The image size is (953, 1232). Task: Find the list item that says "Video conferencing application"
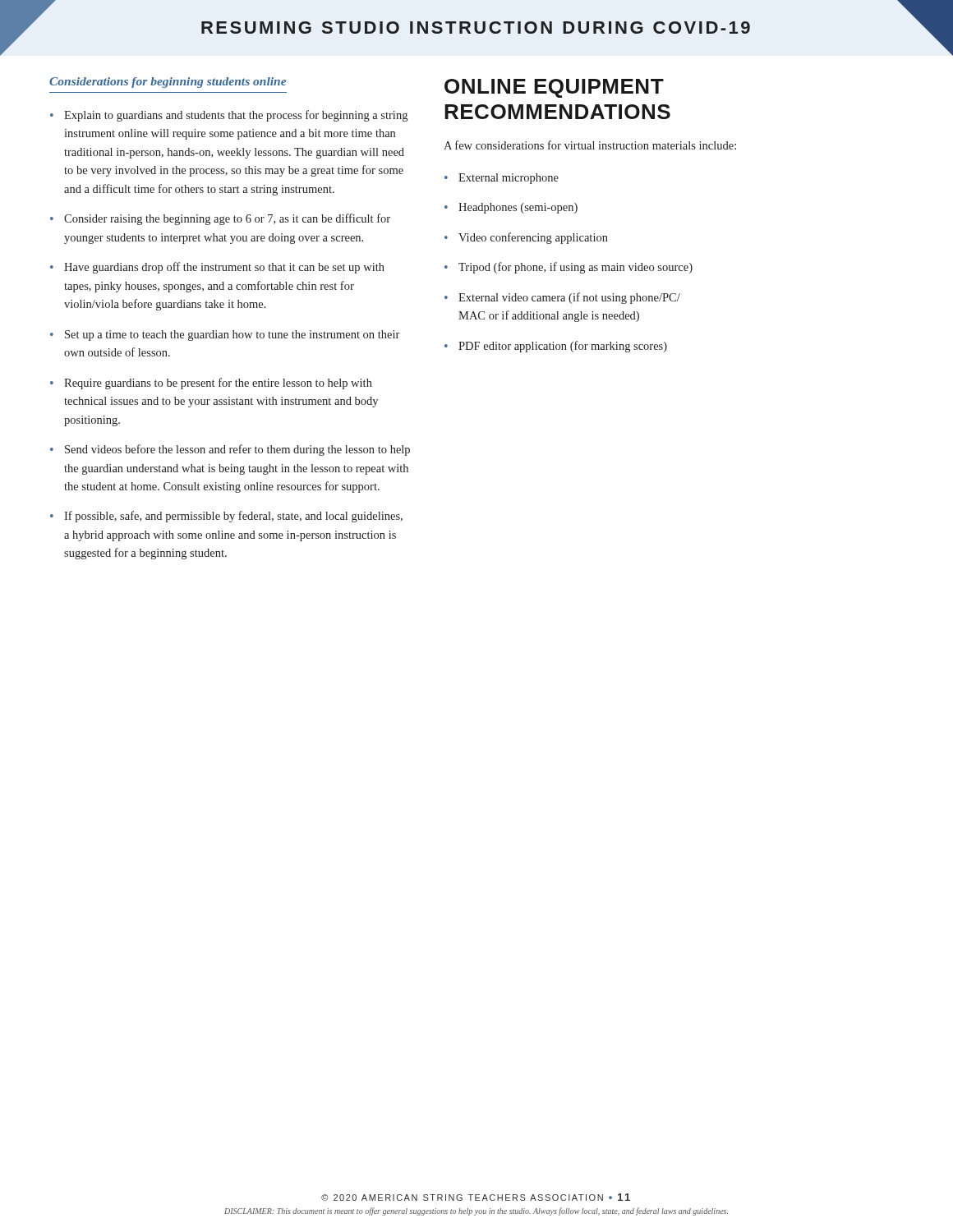(533, 237)
